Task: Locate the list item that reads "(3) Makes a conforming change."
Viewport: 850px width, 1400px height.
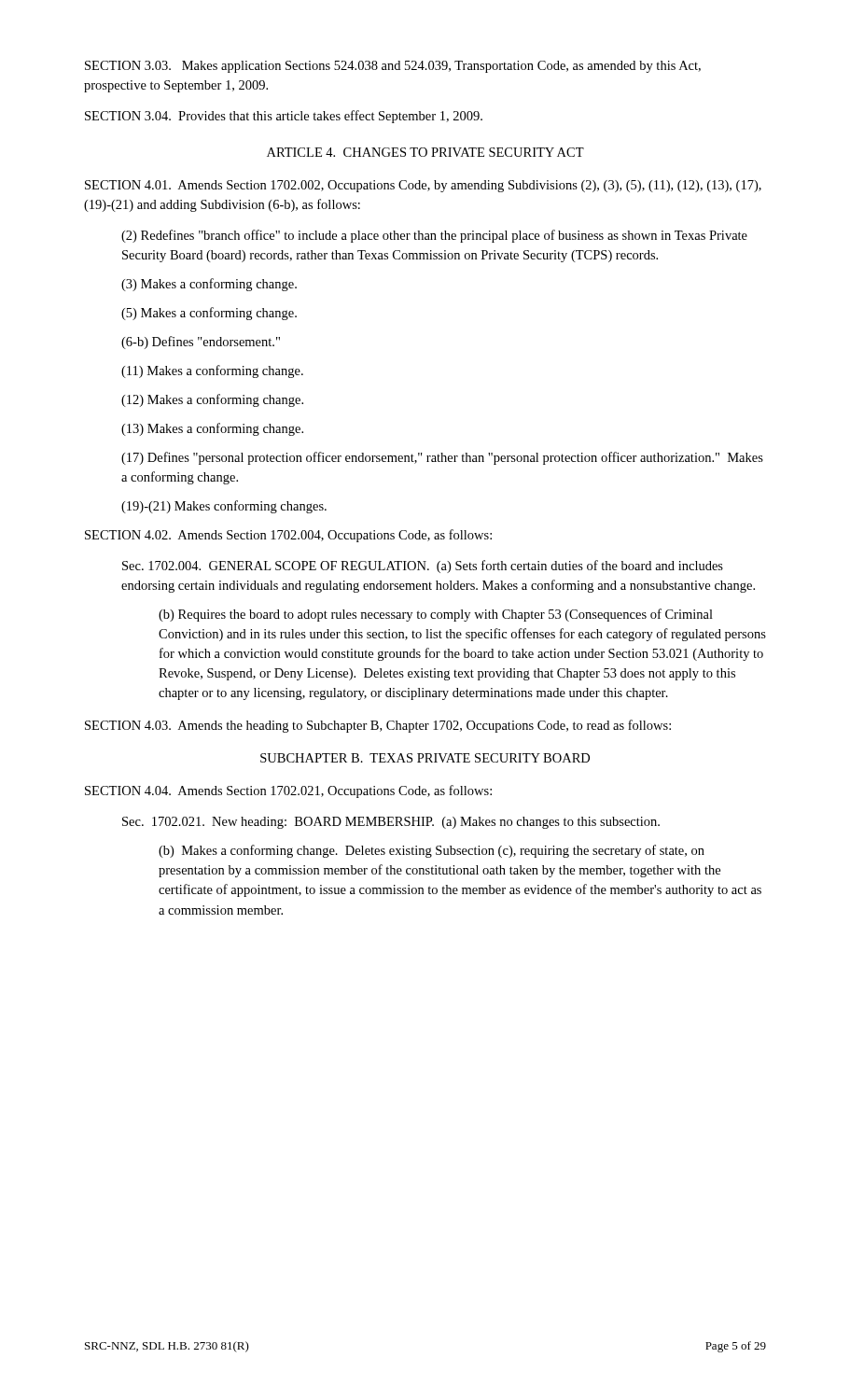Action: [209, 284]
